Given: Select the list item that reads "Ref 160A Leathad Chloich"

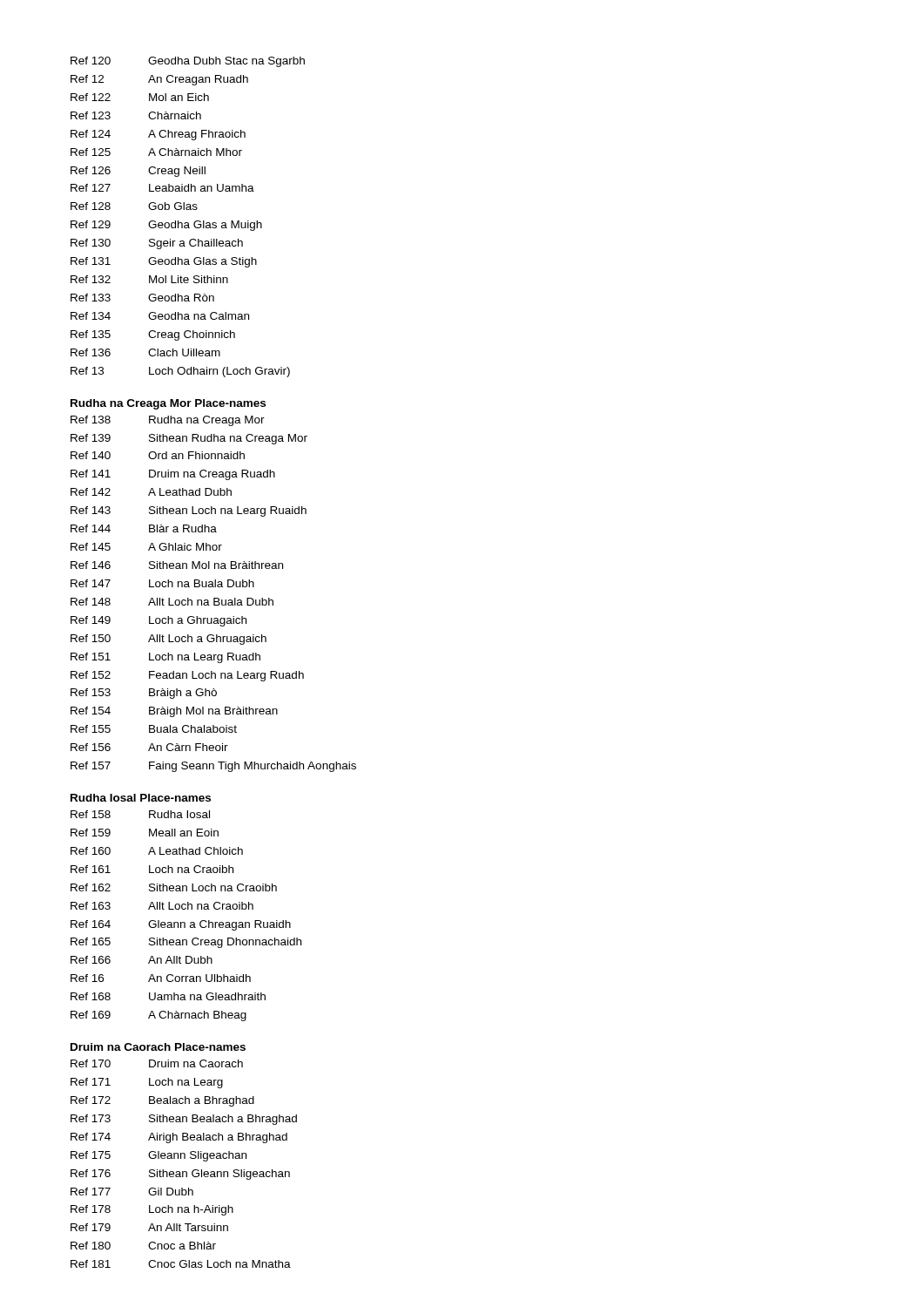Looking at the screenshot, I should [157, 851].
